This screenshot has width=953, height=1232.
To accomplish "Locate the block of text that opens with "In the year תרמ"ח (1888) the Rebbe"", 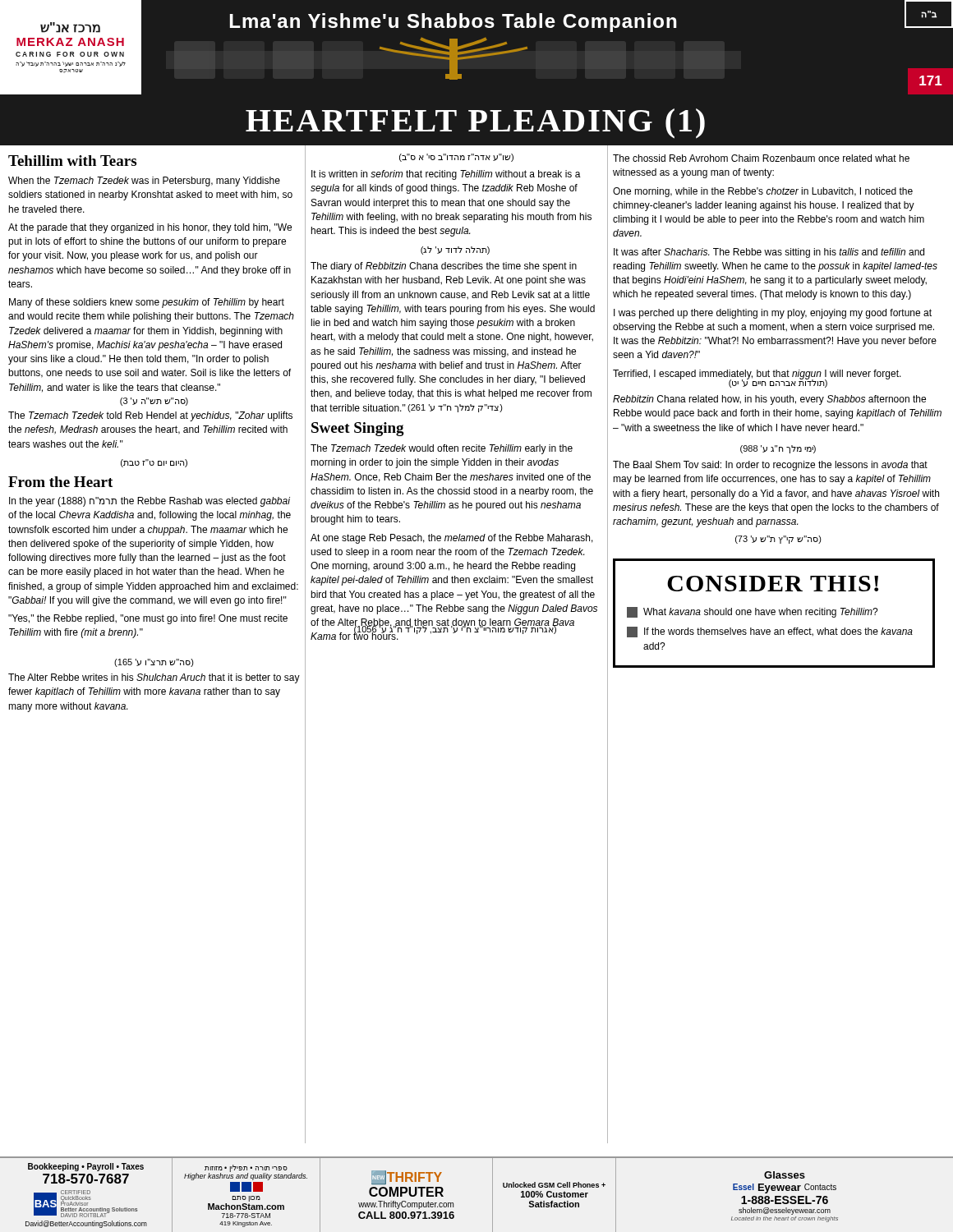I will pos(154,567).
